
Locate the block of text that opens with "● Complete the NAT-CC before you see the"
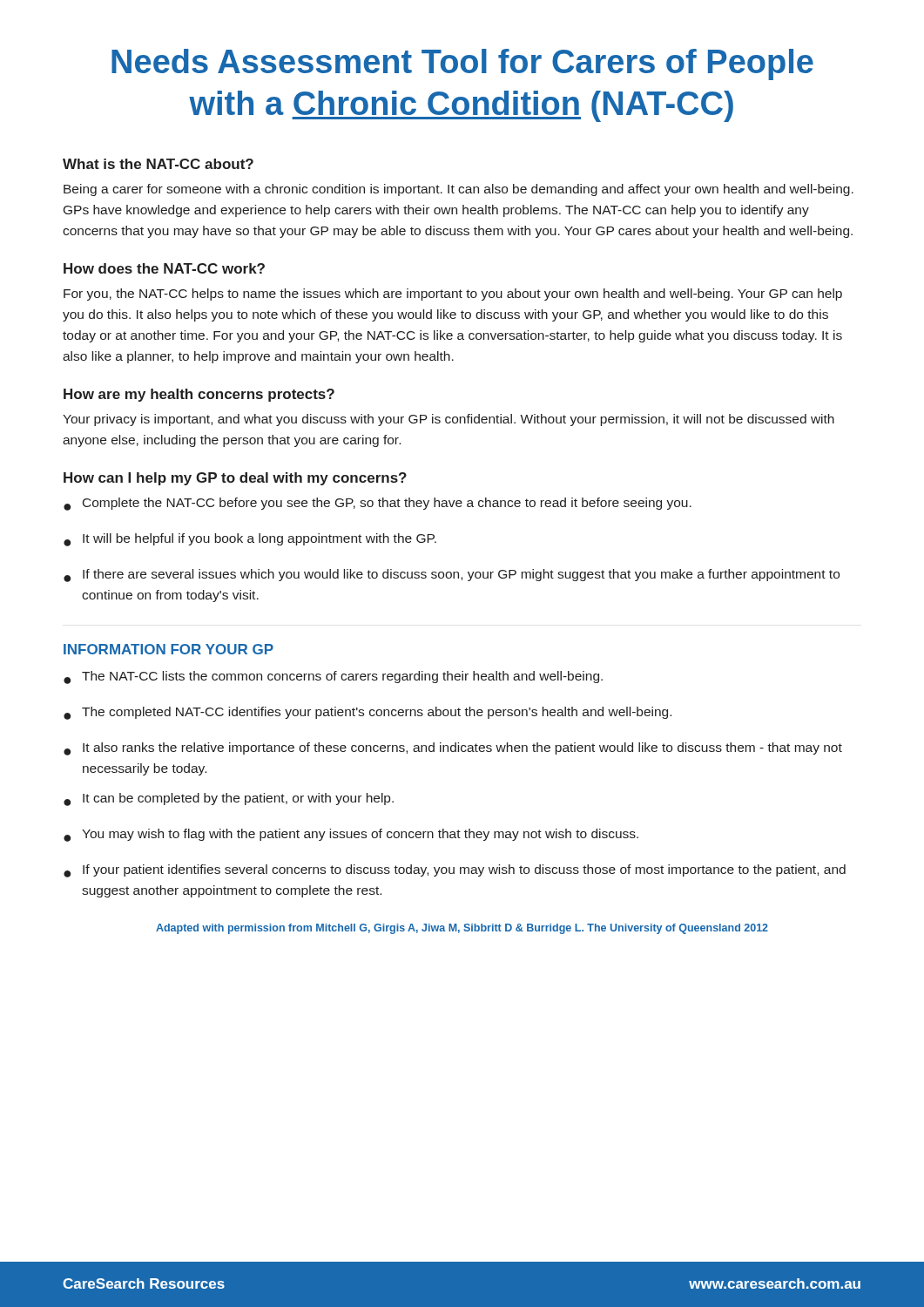(x=462, y=506)
